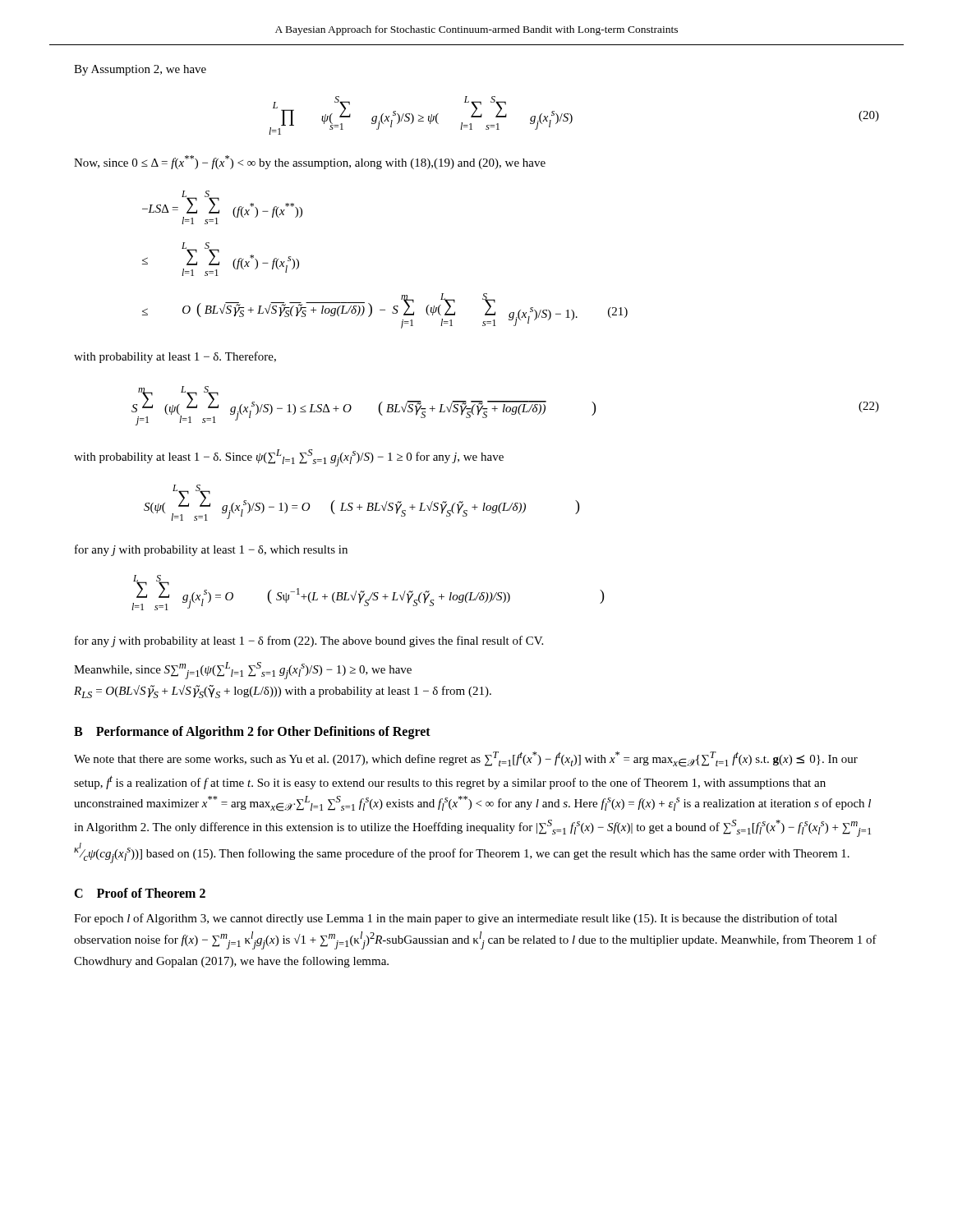Click on the formula that says "∏ l=1 L ψ( ∑ s=1"
This screenshot has height=1232, width=953.
493,115
